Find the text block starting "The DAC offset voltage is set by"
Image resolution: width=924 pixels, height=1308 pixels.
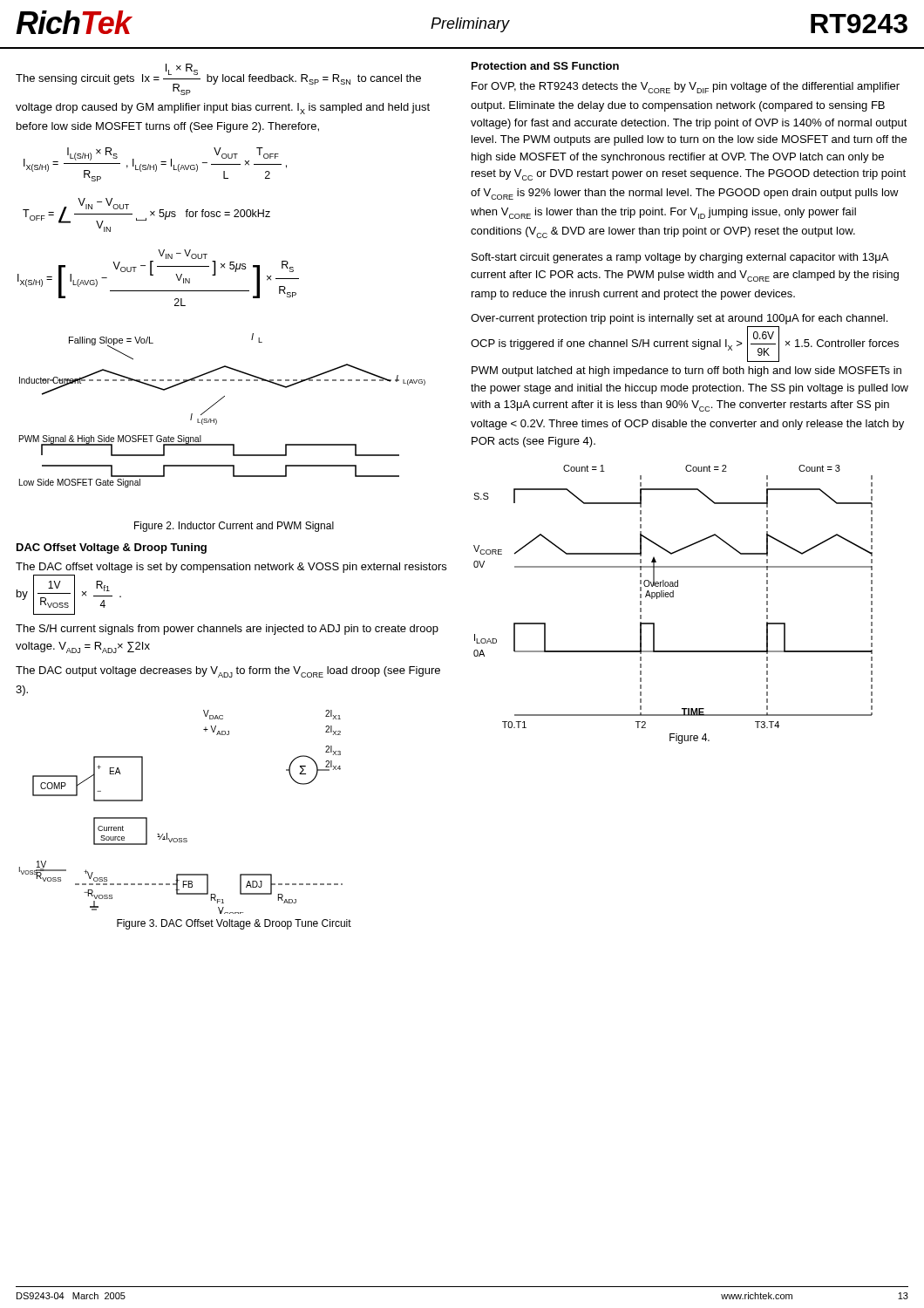pos(231,568)
